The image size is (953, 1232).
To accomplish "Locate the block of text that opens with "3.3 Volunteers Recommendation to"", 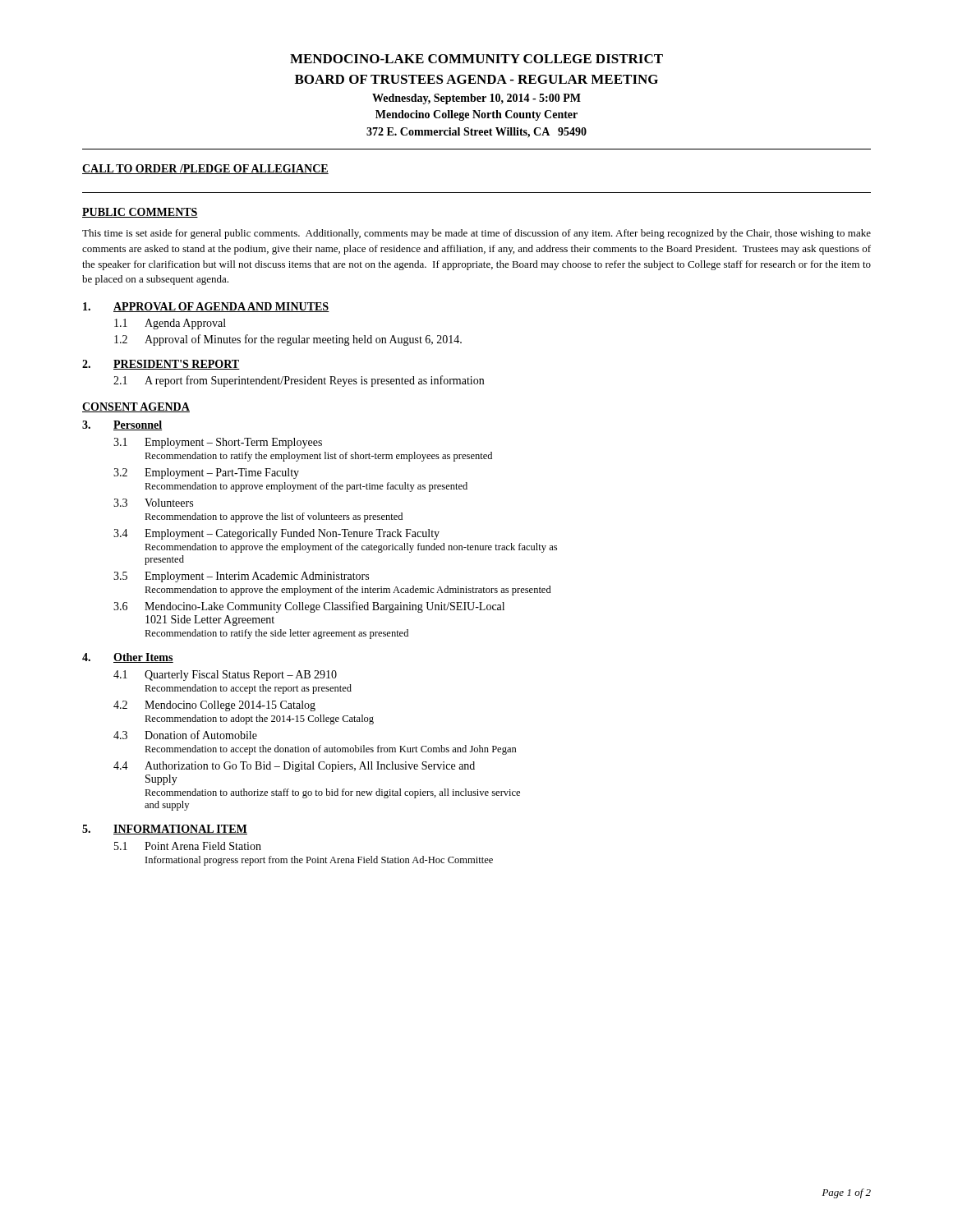I will [x=153, y=503].
